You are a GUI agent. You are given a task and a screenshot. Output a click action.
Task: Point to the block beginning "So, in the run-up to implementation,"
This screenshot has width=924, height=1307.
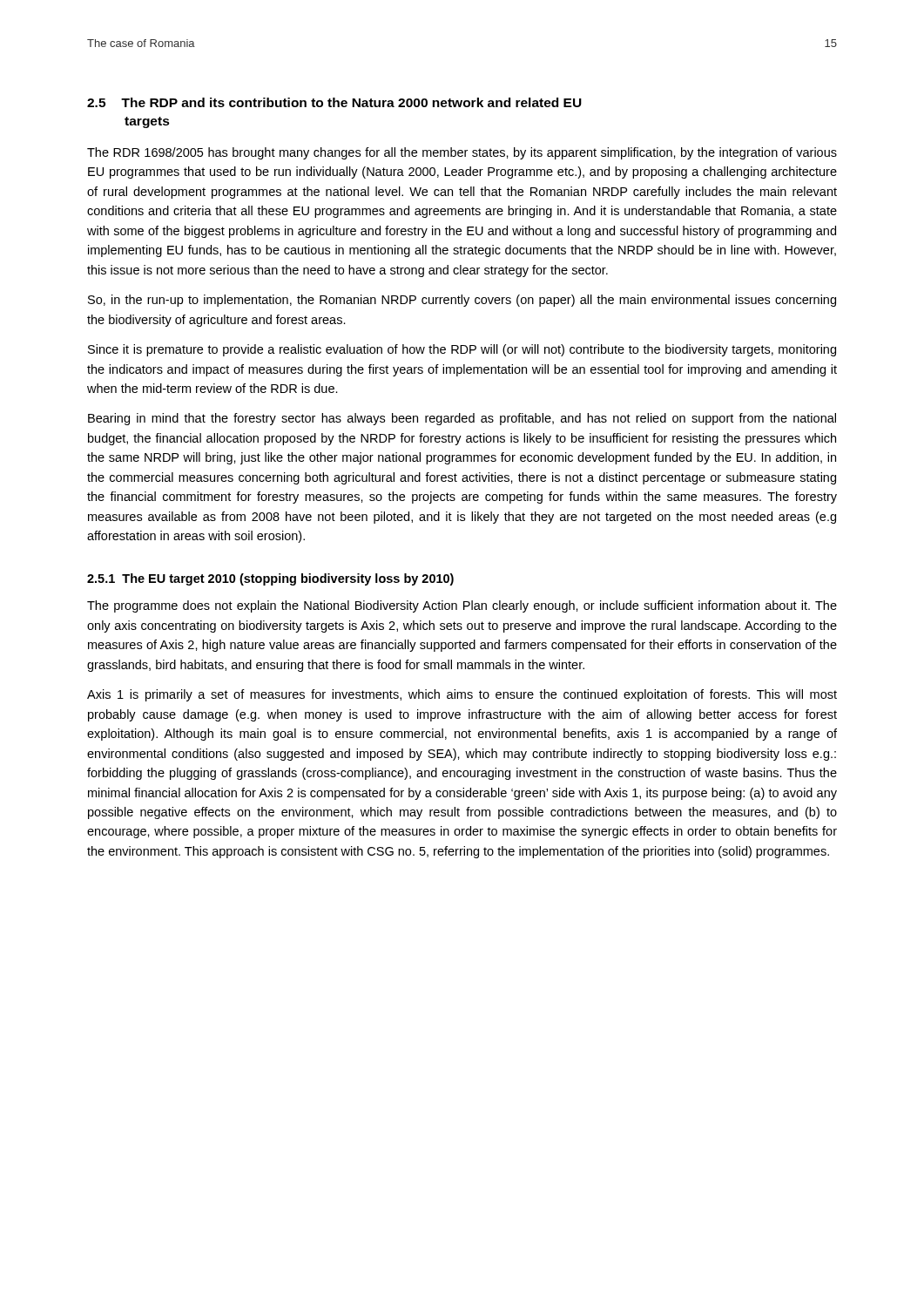pos(462,310)
